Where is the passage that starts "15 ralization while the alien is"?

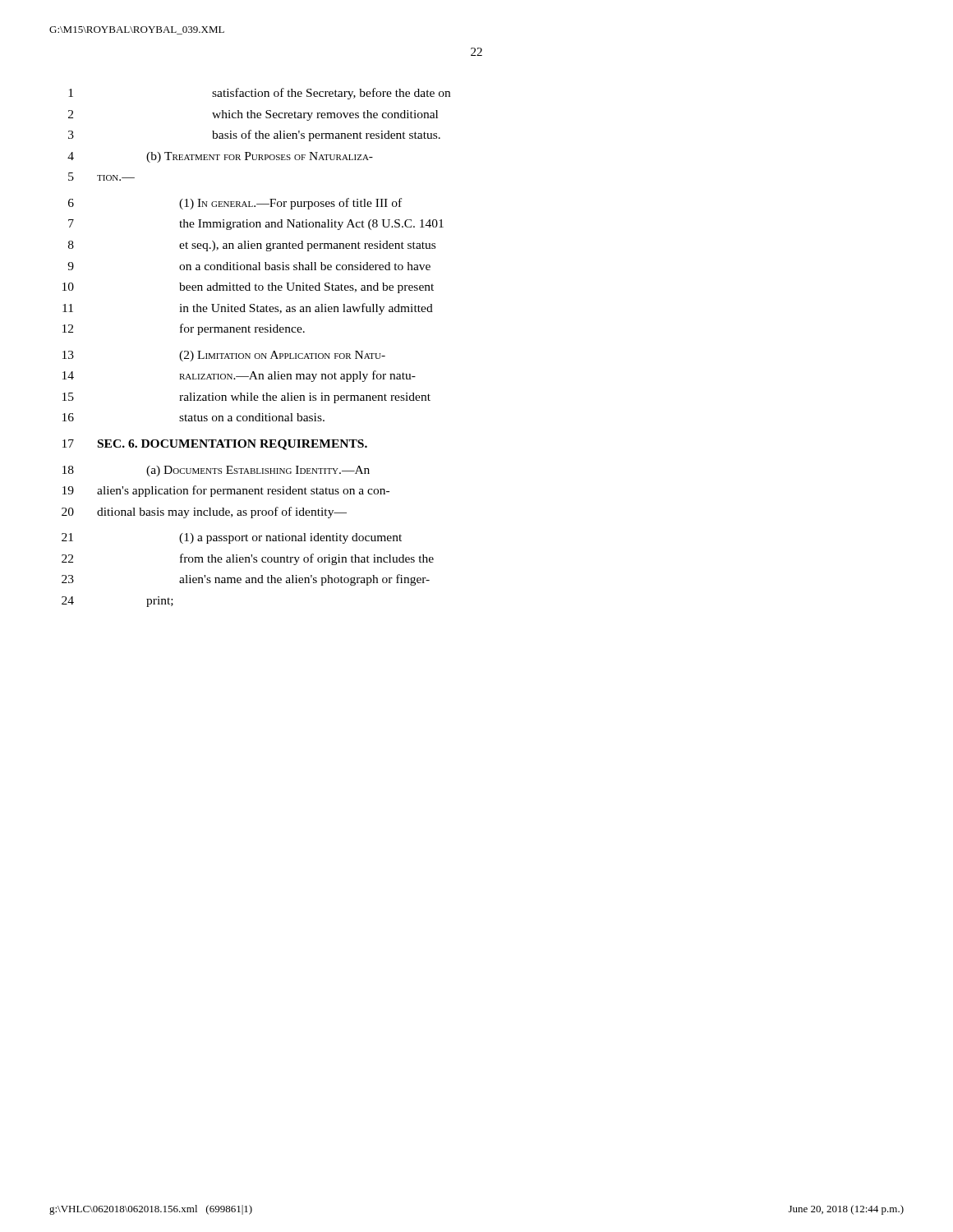246,398
